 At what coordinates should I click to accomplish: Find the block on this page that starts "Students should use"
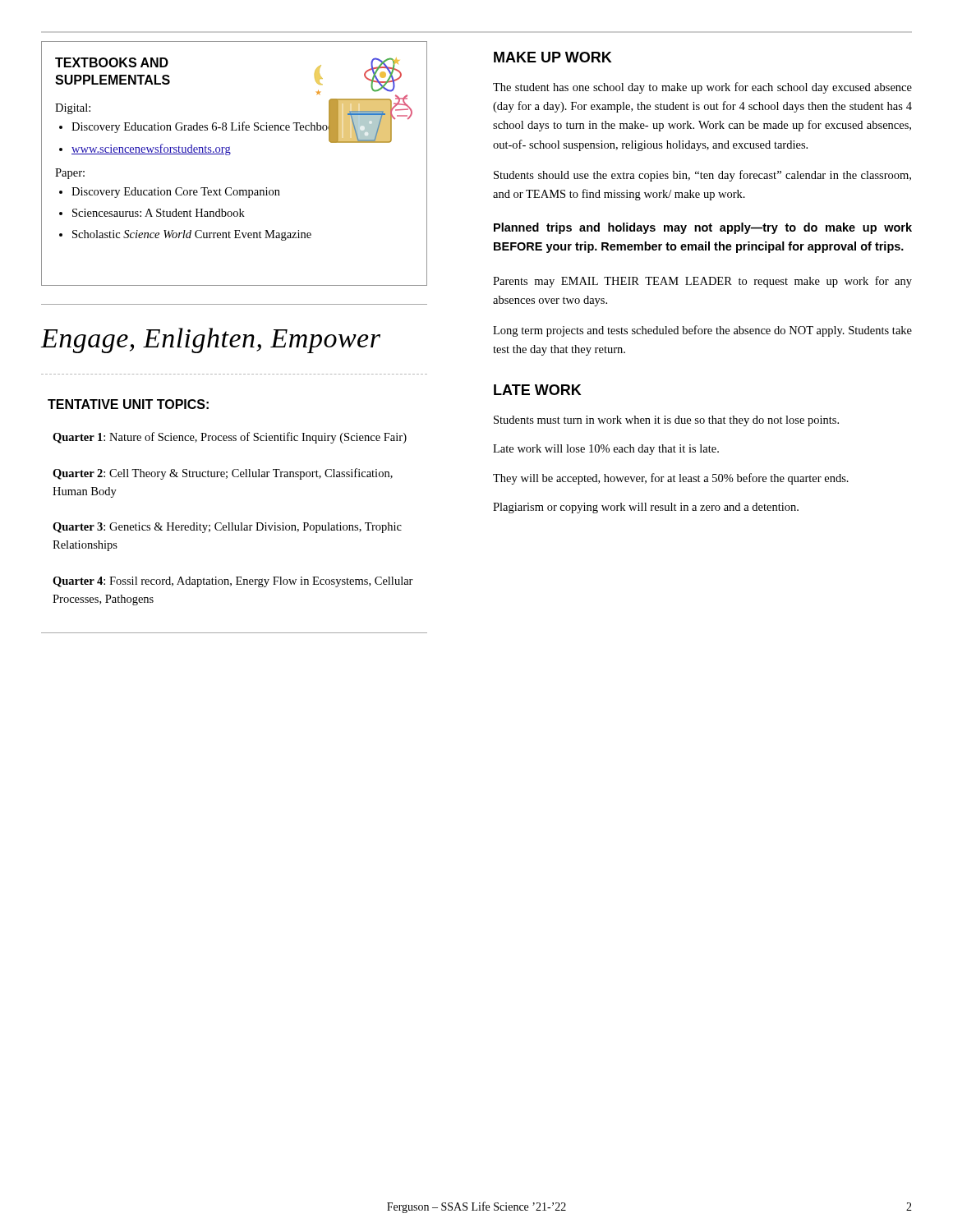(x=702, y=184)
